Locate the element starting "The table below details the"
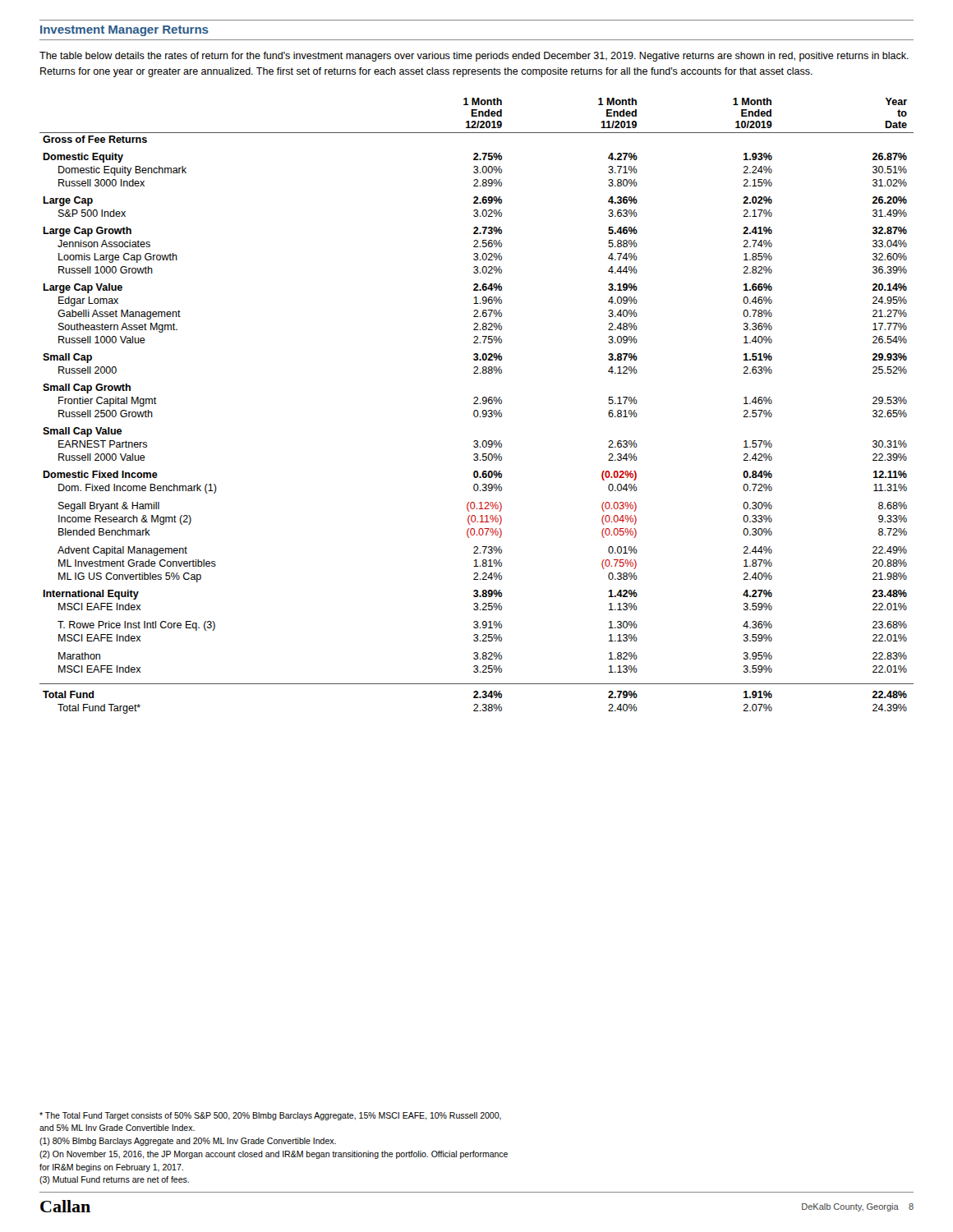 tap(476, 64)
